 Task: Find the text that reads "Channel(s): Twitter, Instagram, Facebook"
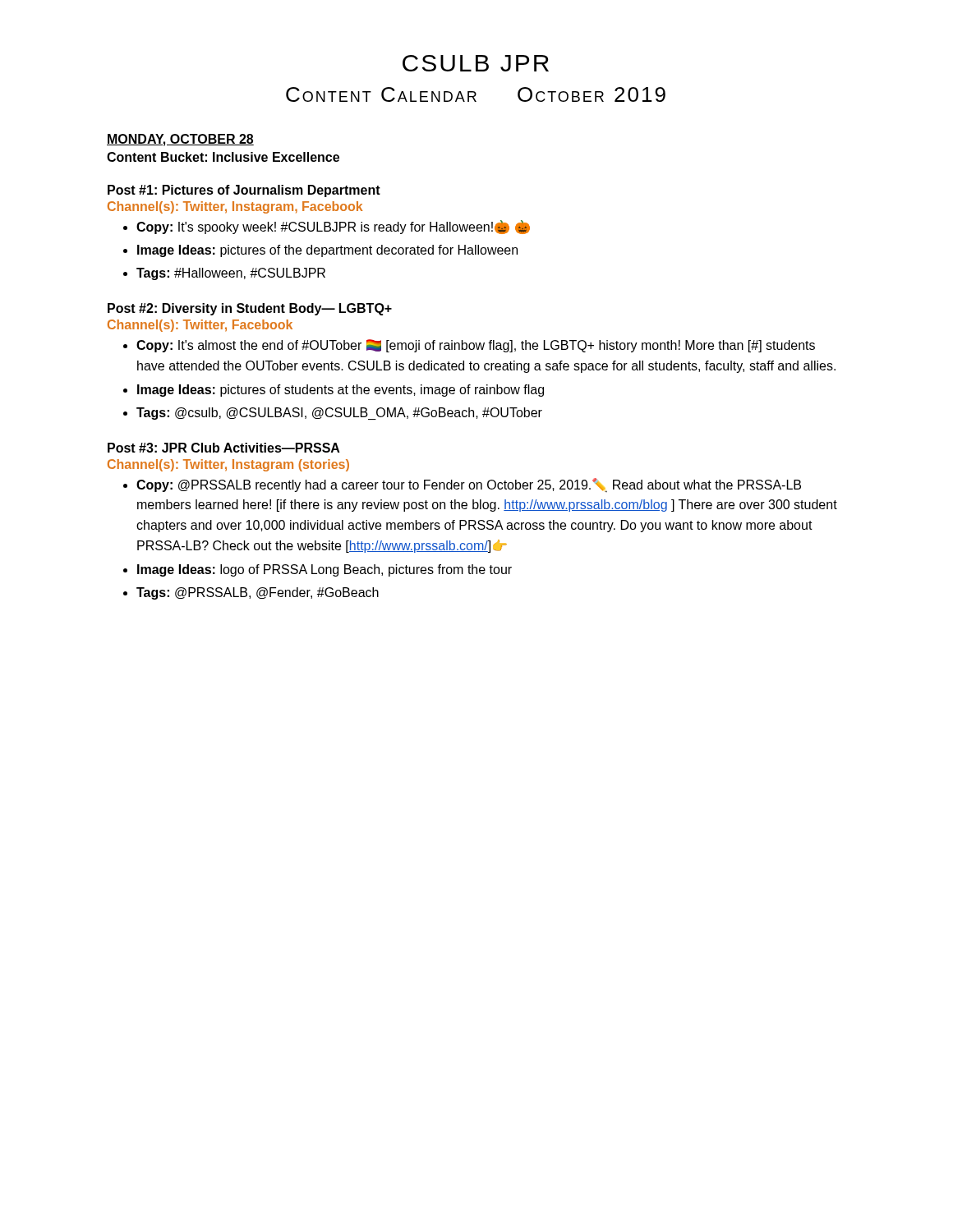coord(235,207)
